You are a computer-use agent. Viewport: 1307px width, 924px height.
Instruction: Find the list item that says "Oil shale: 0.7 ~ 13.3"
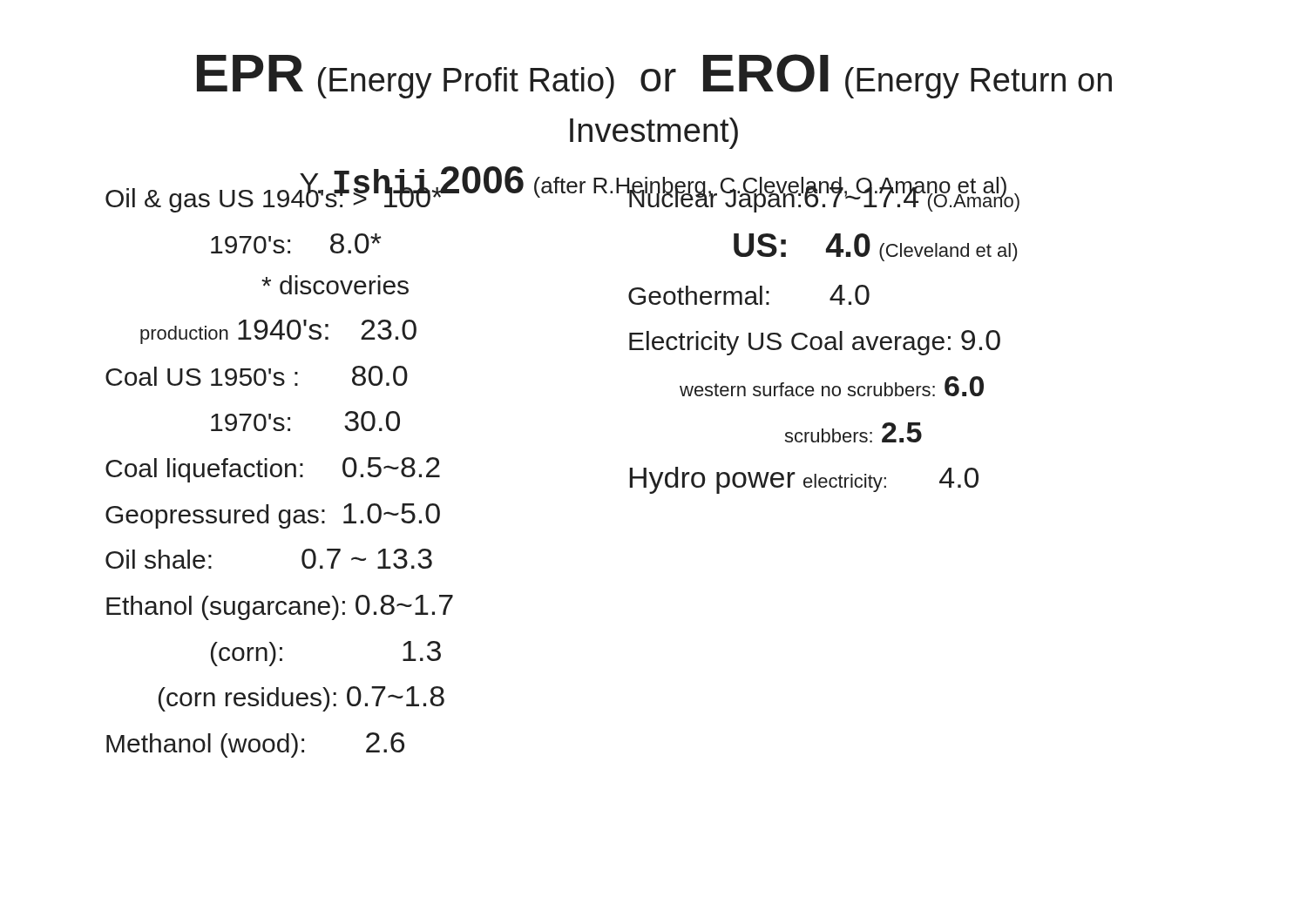point(163,557)
